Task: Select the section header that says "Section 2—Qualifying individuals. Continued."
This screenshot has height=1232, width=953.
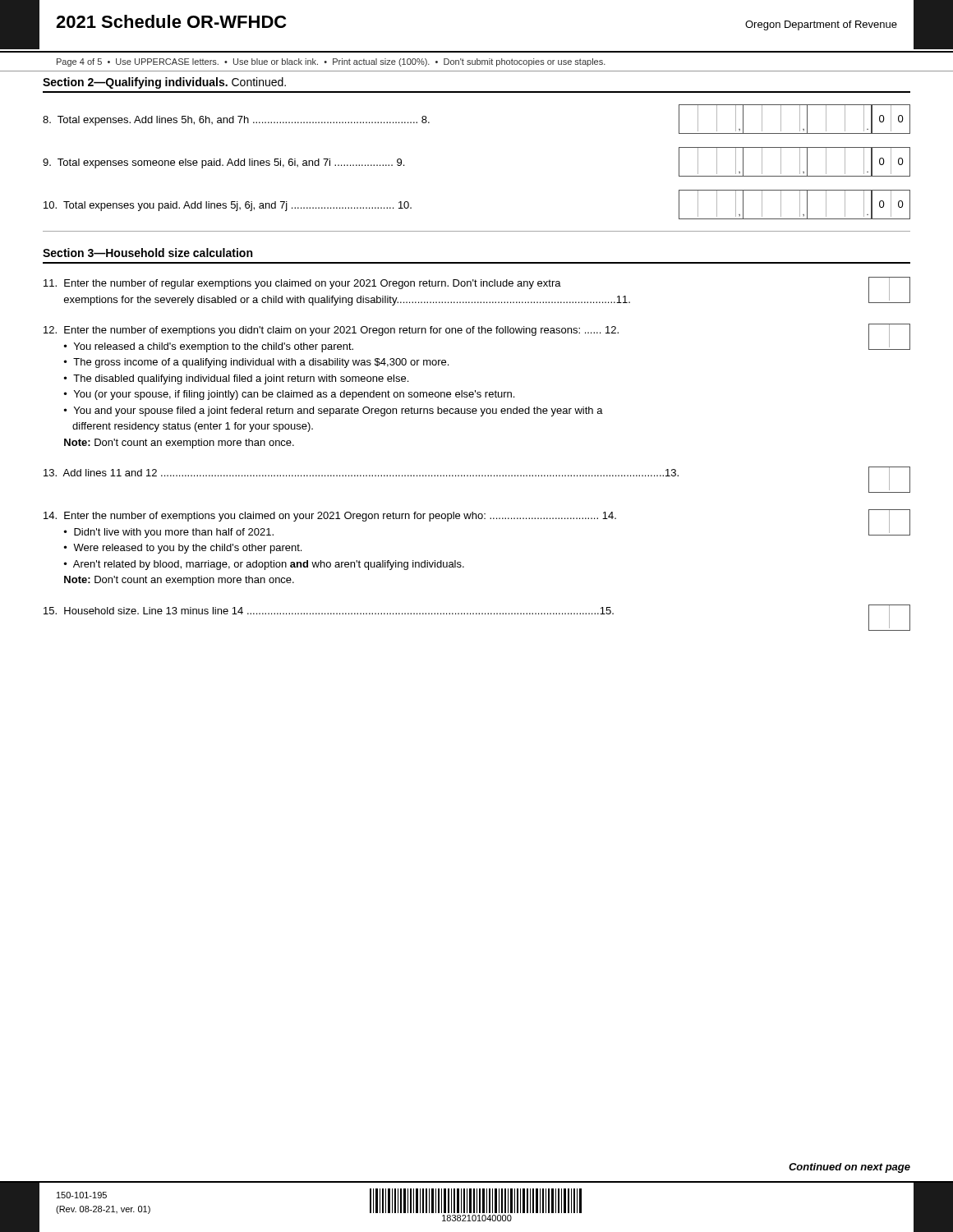Action: [x=165, y=82]
